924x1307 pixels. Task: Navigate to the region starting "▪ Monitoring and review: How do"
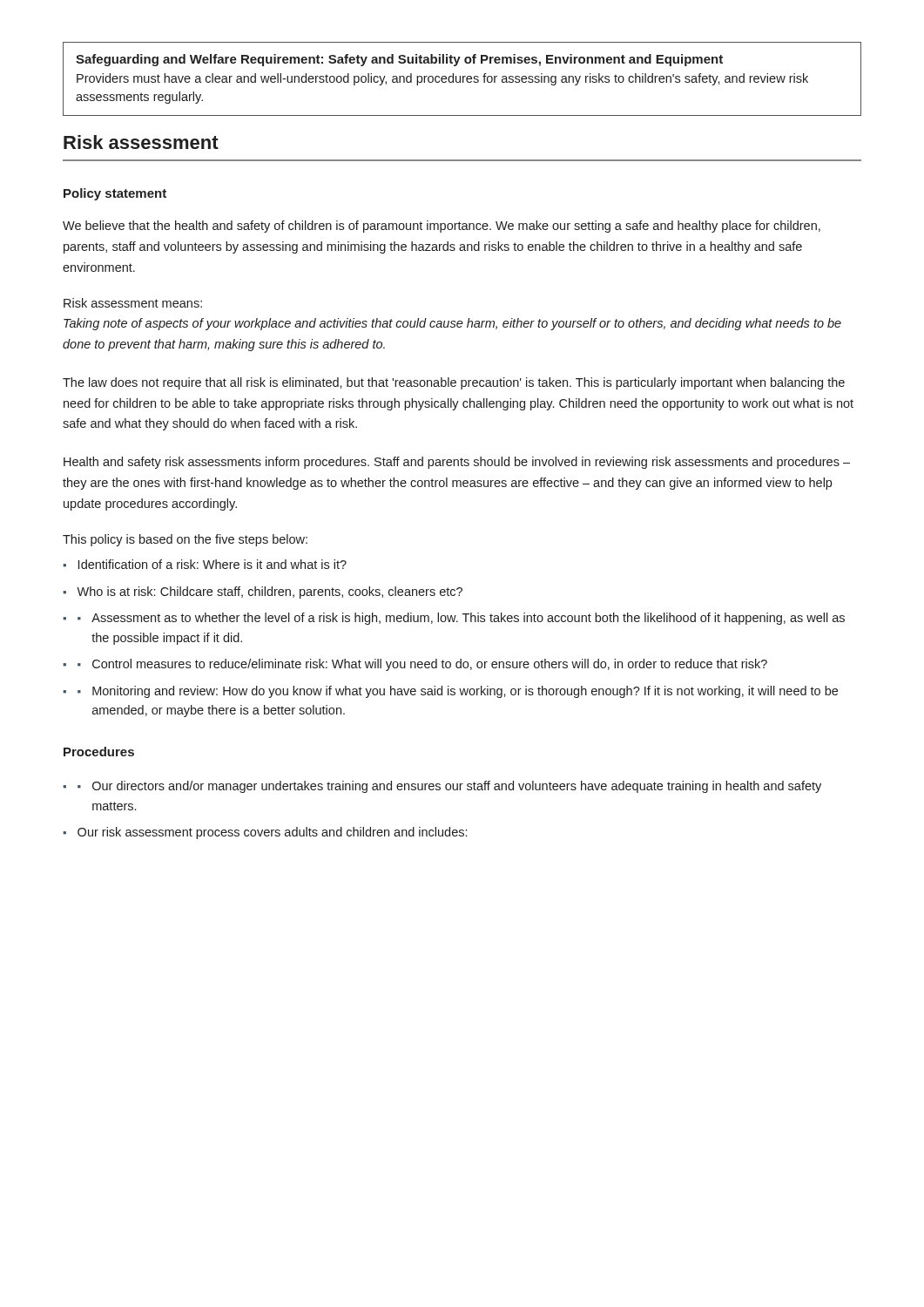469,701
